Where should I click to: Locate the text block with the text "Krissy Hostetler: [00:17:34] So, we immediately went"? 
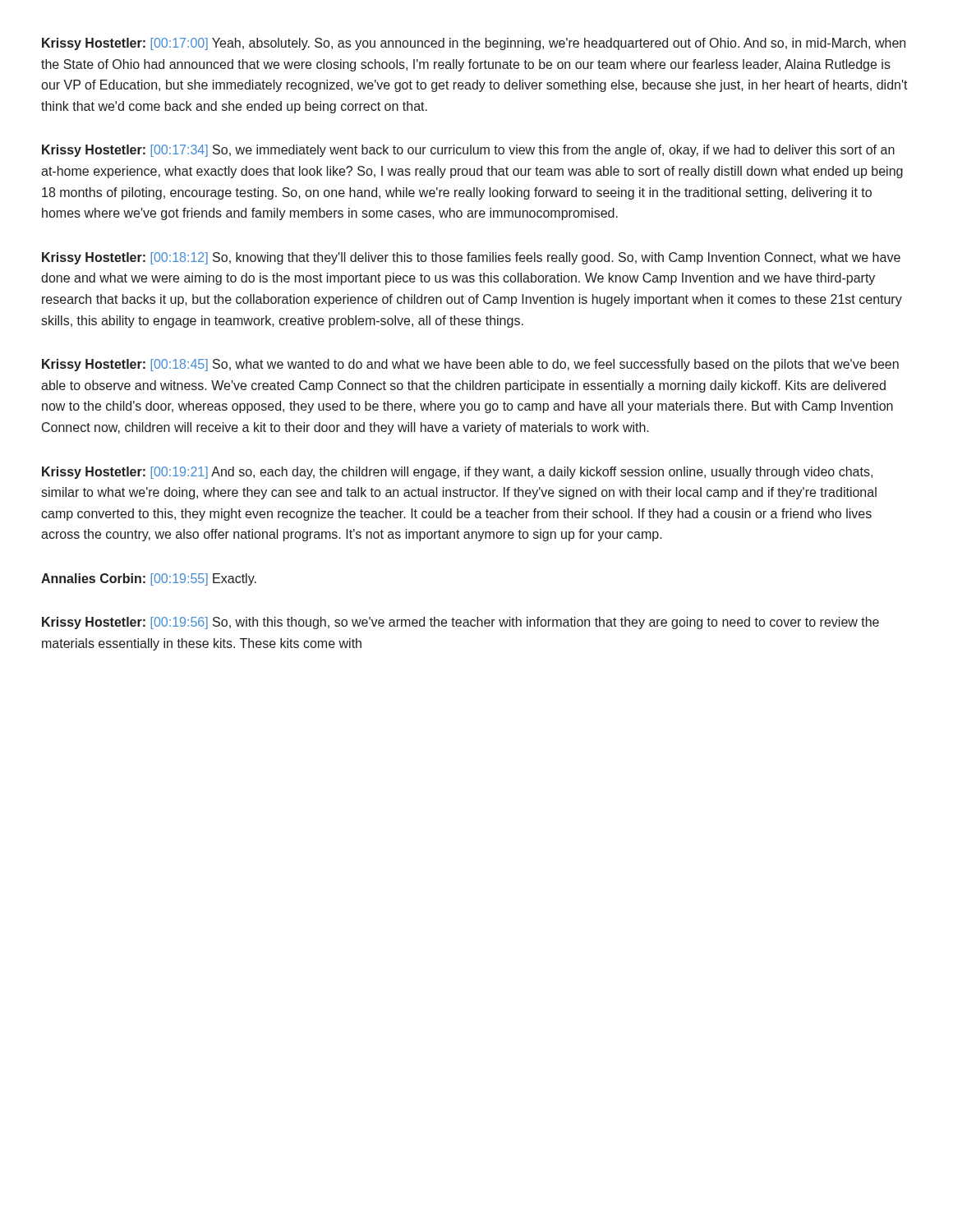pos(472,182)
